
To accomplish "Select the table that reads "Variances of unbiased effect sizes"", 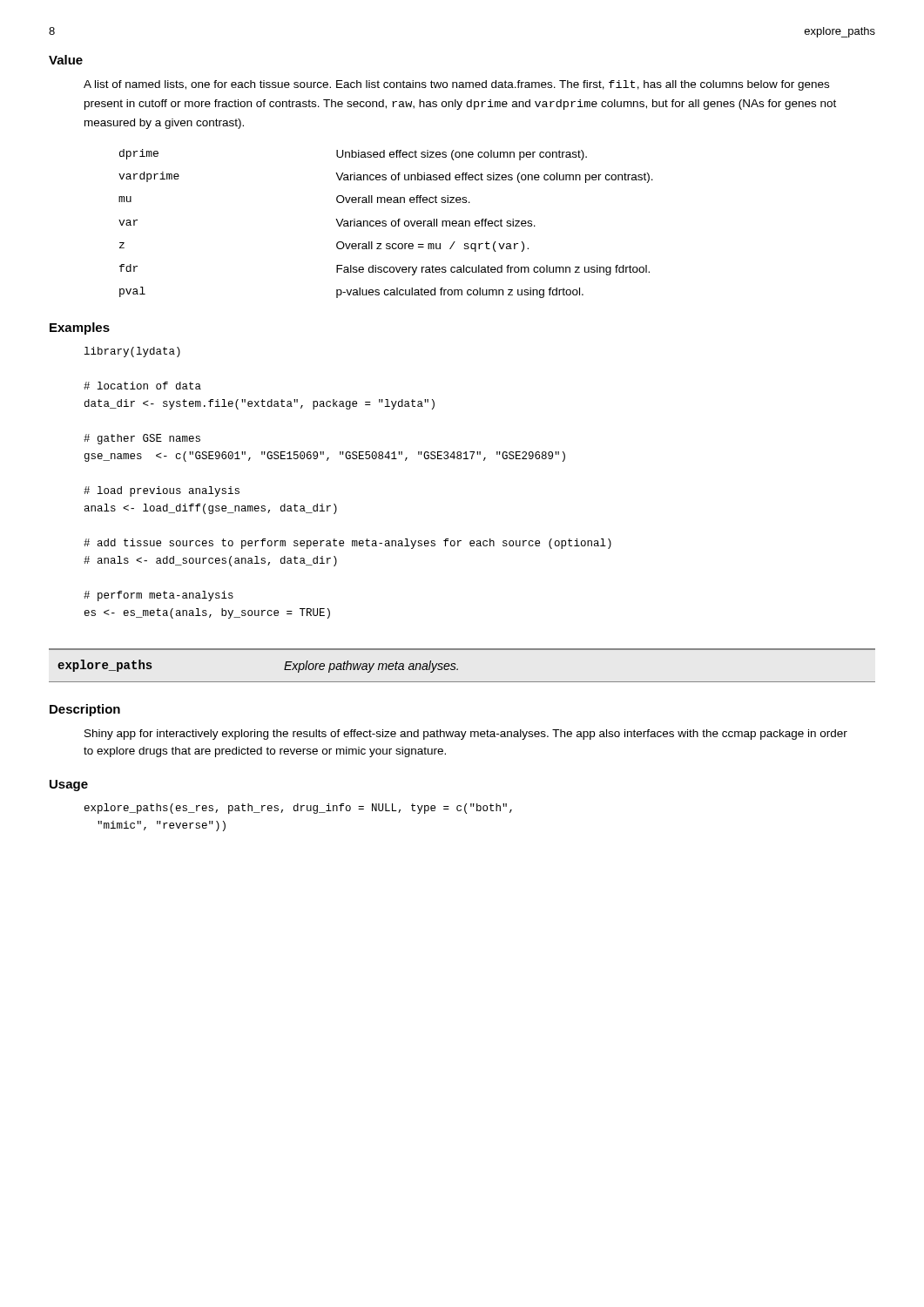I will (479, 223).
